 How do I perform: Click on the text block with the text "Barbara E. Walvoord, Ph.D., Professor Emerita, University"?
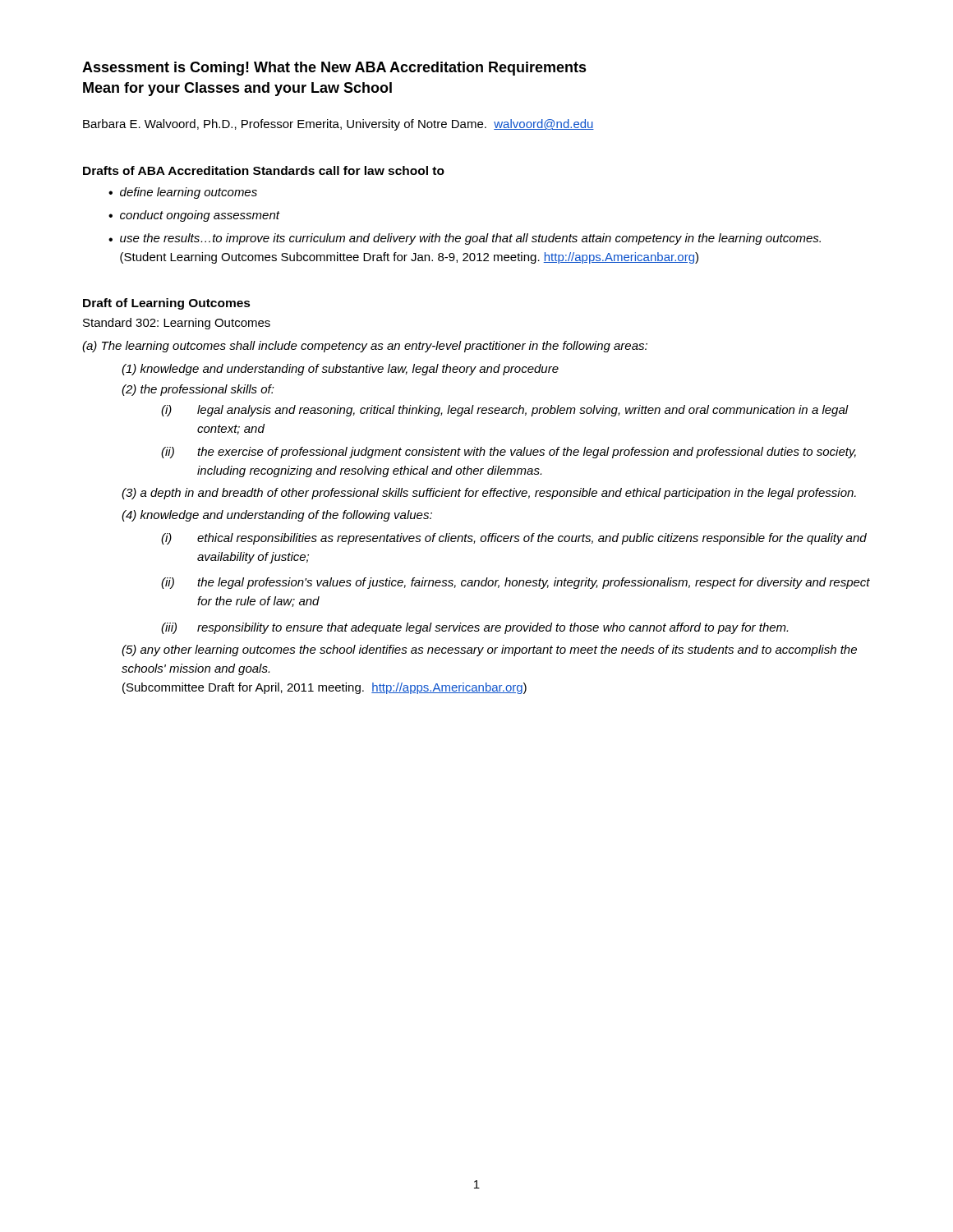pyautogui.click(x=338, y=124)
